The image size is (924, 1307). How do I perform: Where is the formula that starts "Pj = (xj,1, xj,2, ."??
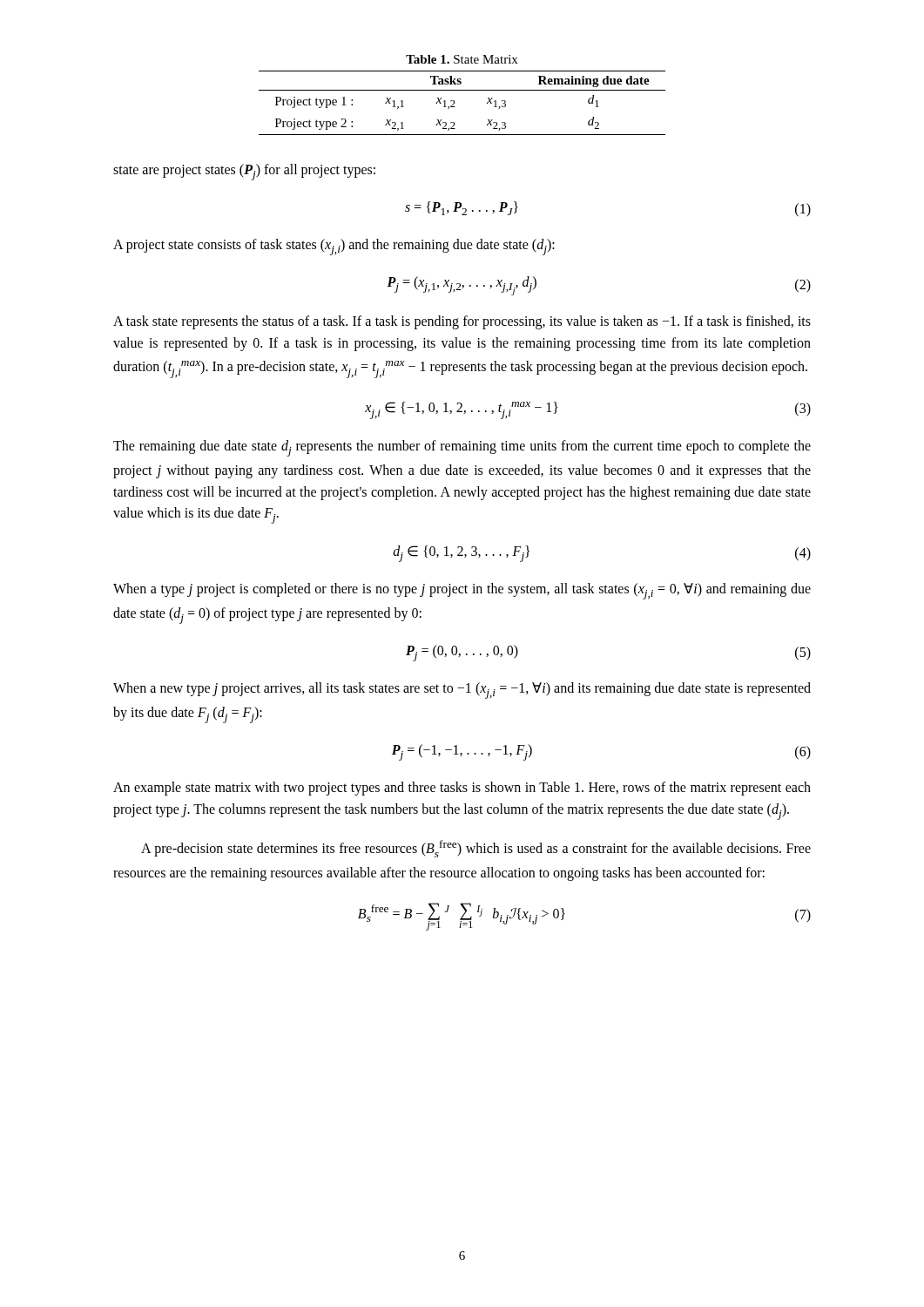pyautogui.click(x=462, y=285)
